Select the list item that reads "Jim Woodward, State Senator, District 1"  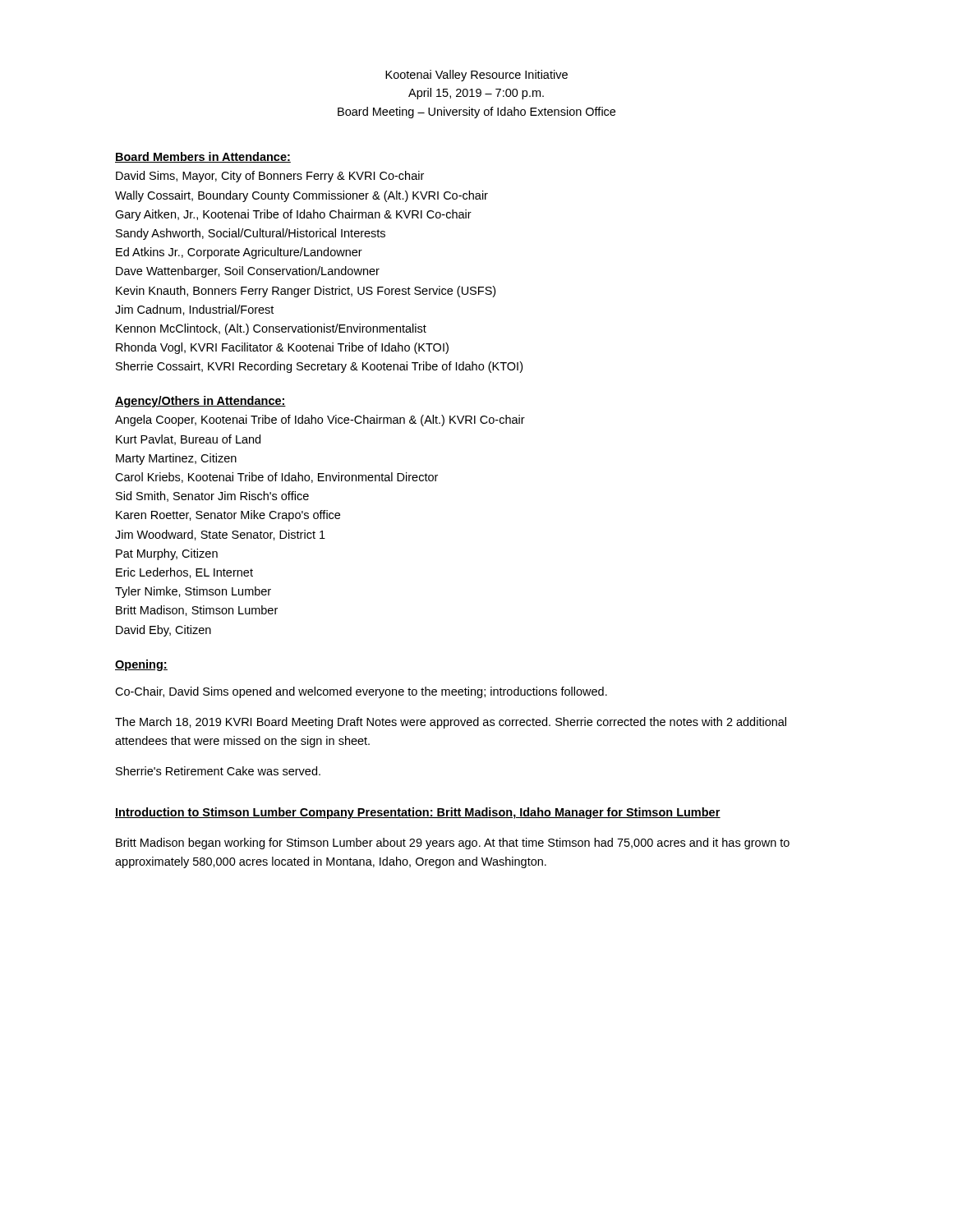point(220,534)
